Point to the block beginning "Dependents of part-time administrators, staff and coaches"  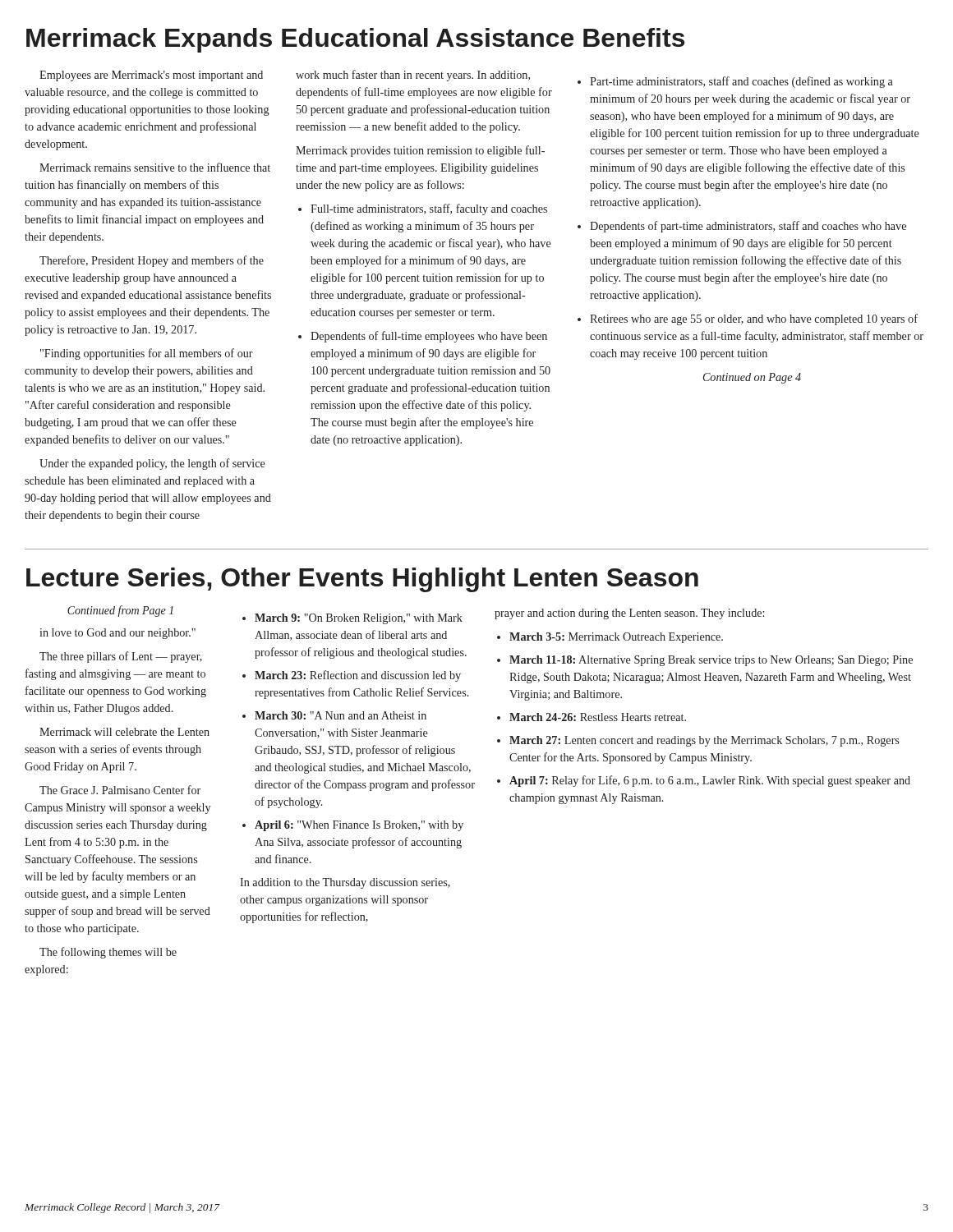tap(748, 260)
